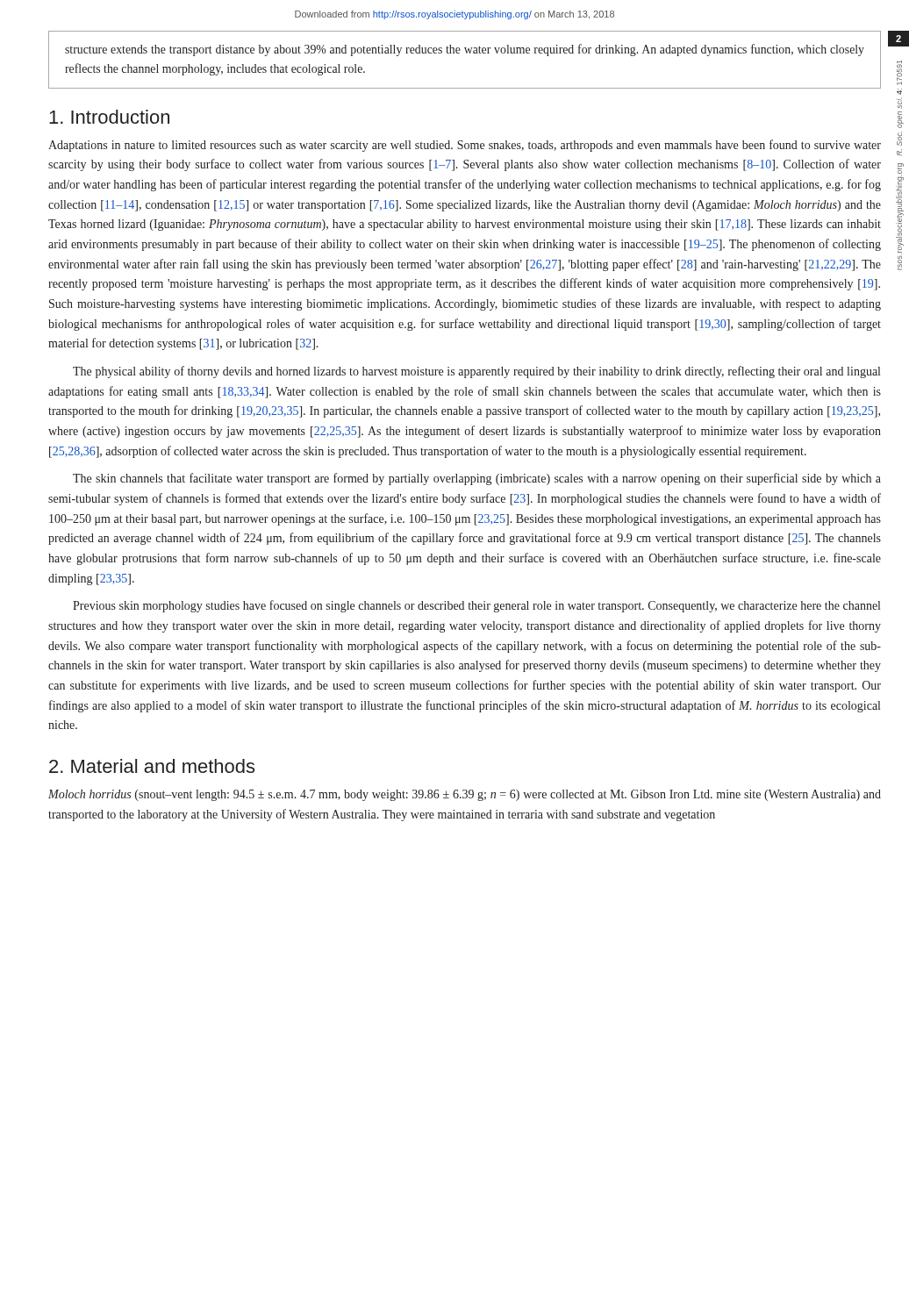The image size is (909, 1316).
Task: Select the text starting "Adaptations in nature to limited resources such"
Action: pos(465,244)
